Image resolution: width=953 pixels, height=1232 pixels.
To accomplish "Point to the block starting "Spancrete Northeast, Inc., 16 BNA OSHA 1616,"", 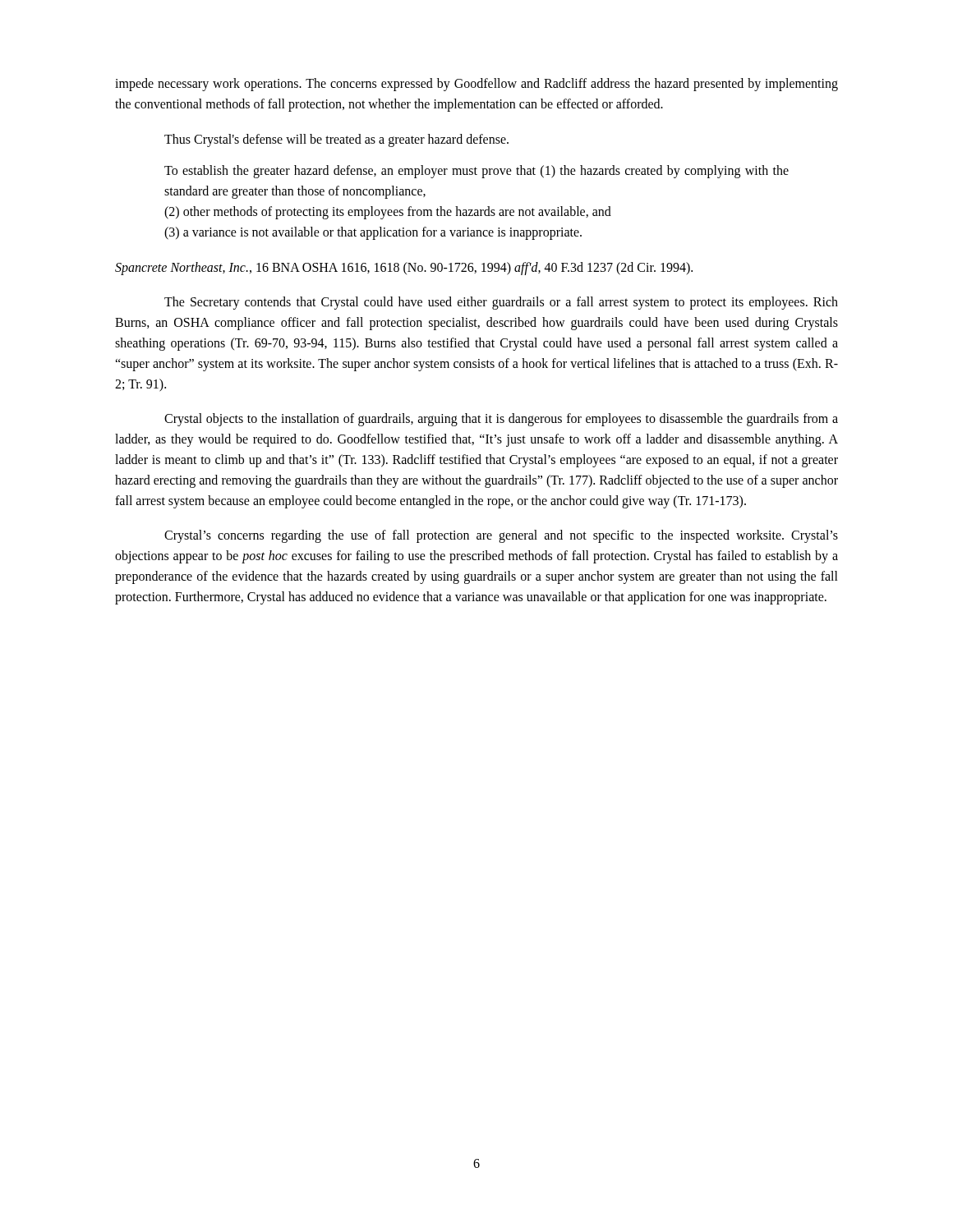I will 404,267.
